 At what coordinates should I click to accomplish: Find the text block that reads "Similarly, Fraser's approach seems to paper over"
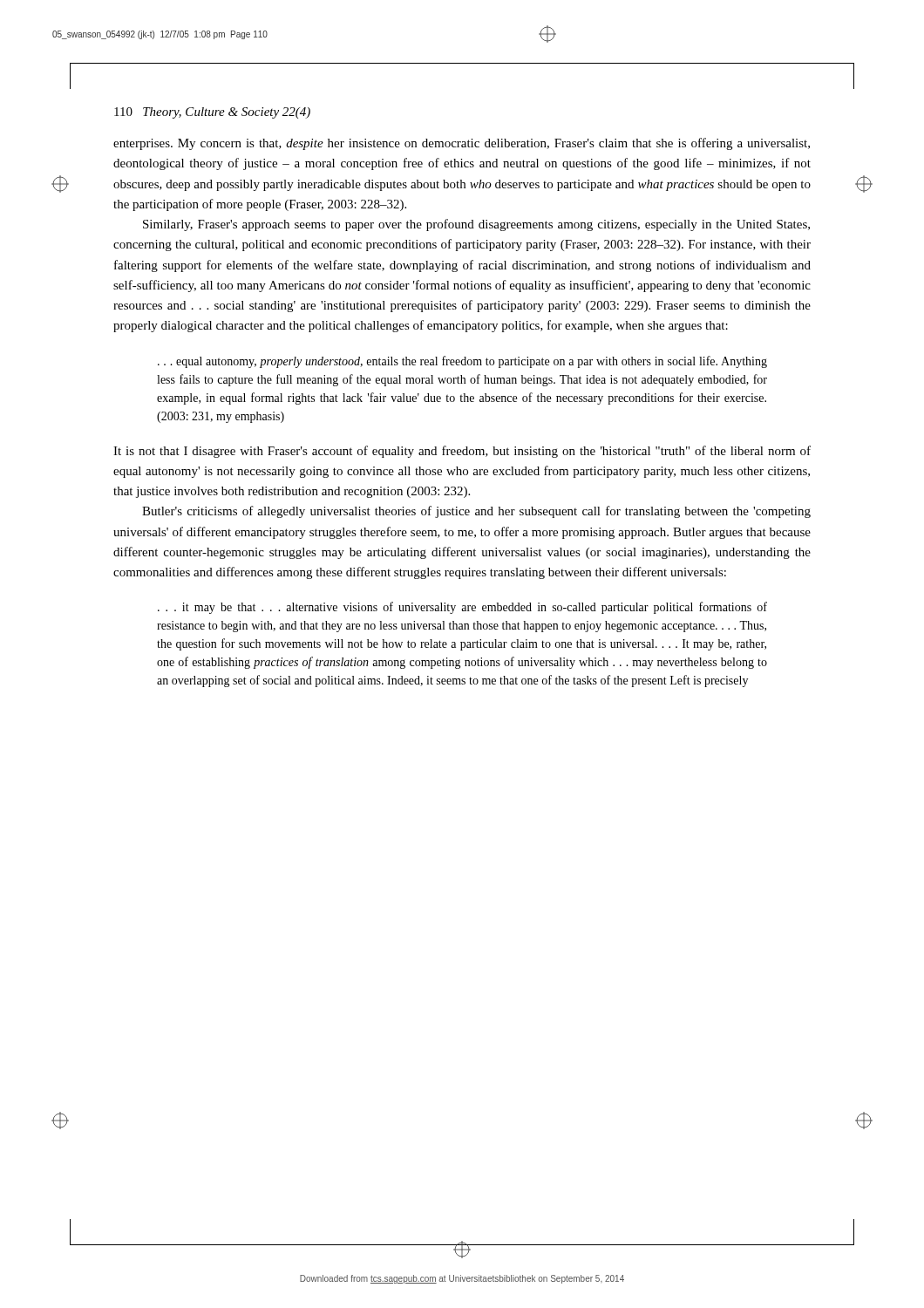(462, 275)
